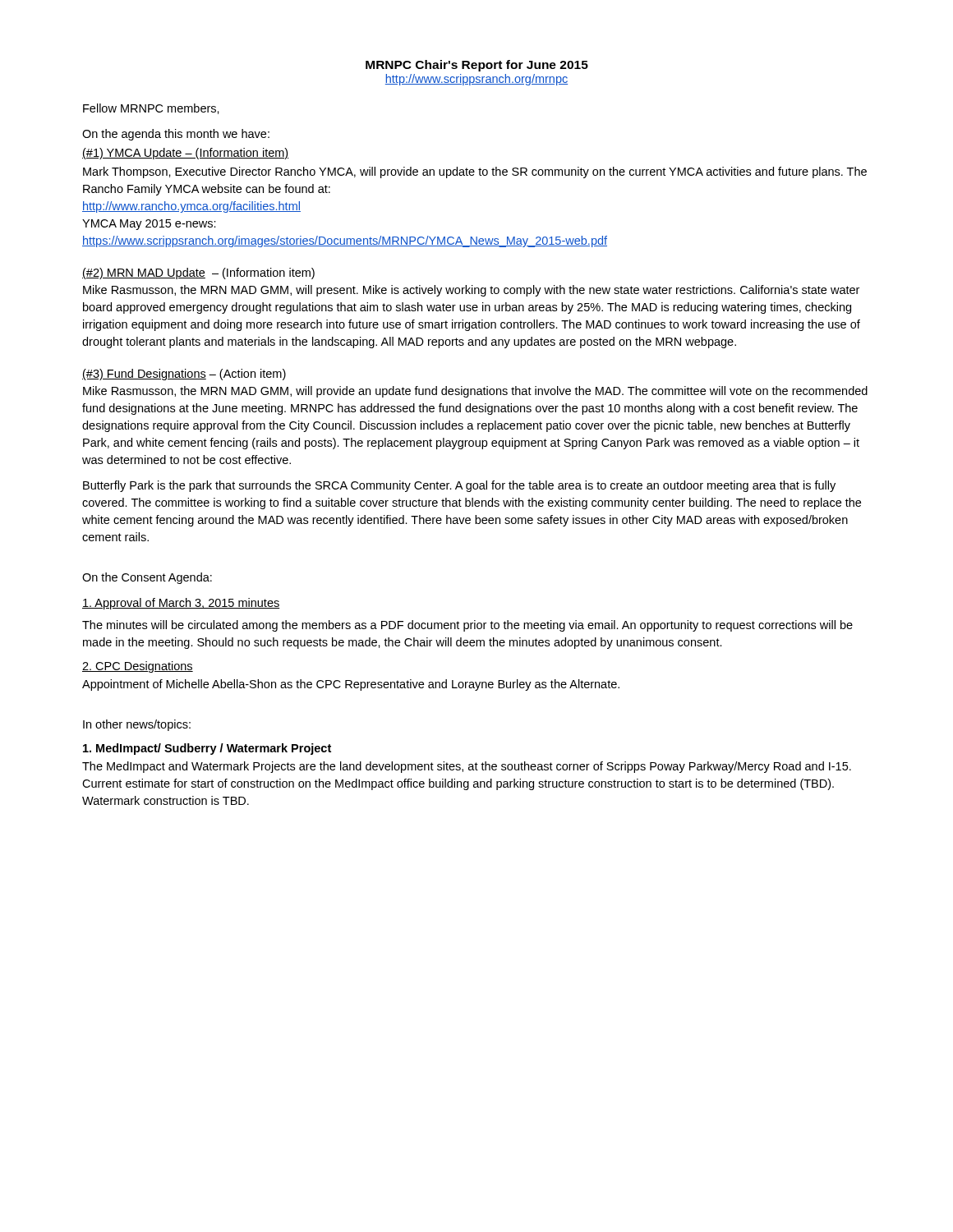Image resolution: width=953 pixels, height=1232 pixels.
Task: Select the text block containing "(#3) Fund Designations – (Action item) Mike Rasmusson,"
Action: (475, 417)
